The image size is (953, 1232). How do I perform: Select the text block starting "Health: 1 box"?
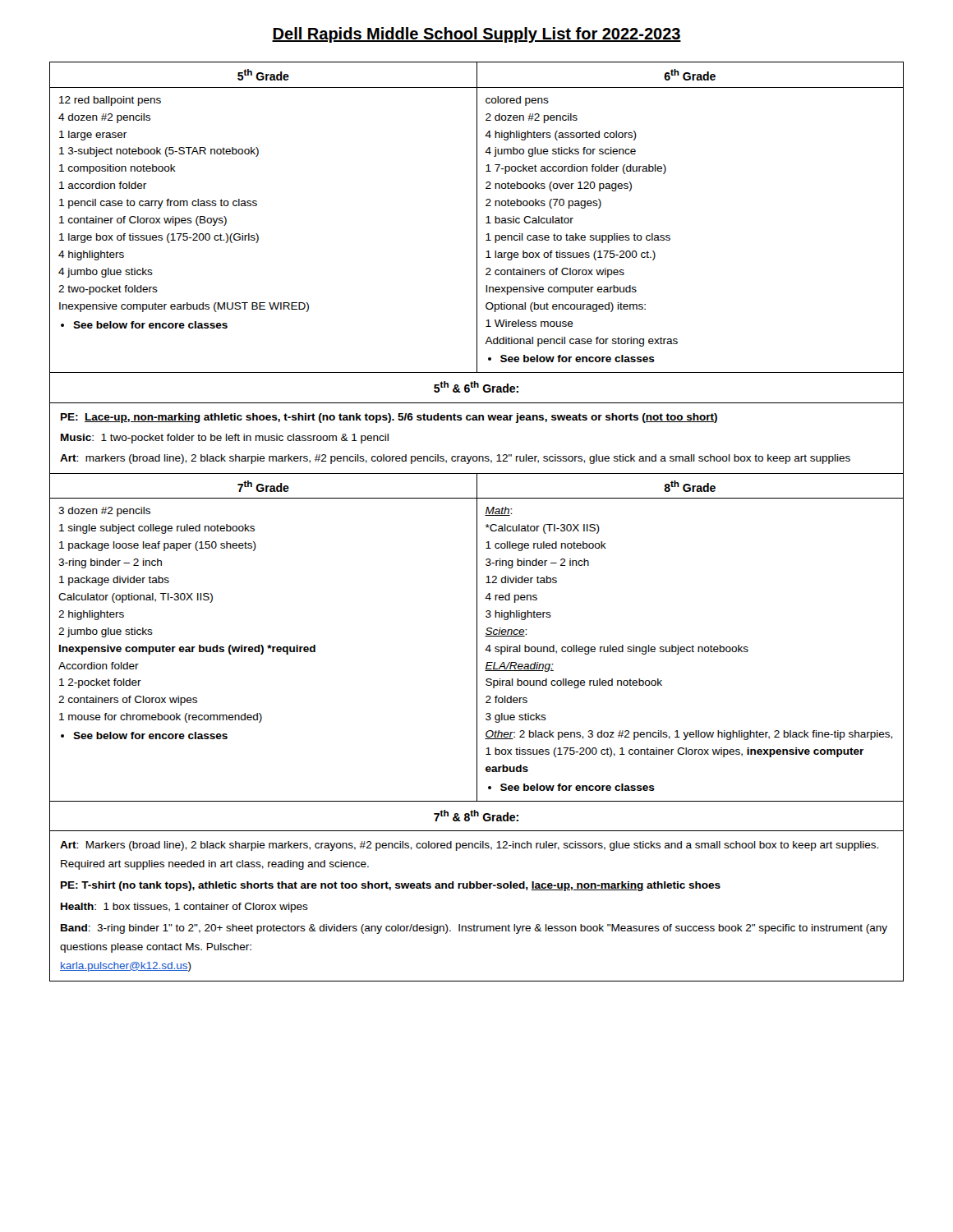coord(184,906)
